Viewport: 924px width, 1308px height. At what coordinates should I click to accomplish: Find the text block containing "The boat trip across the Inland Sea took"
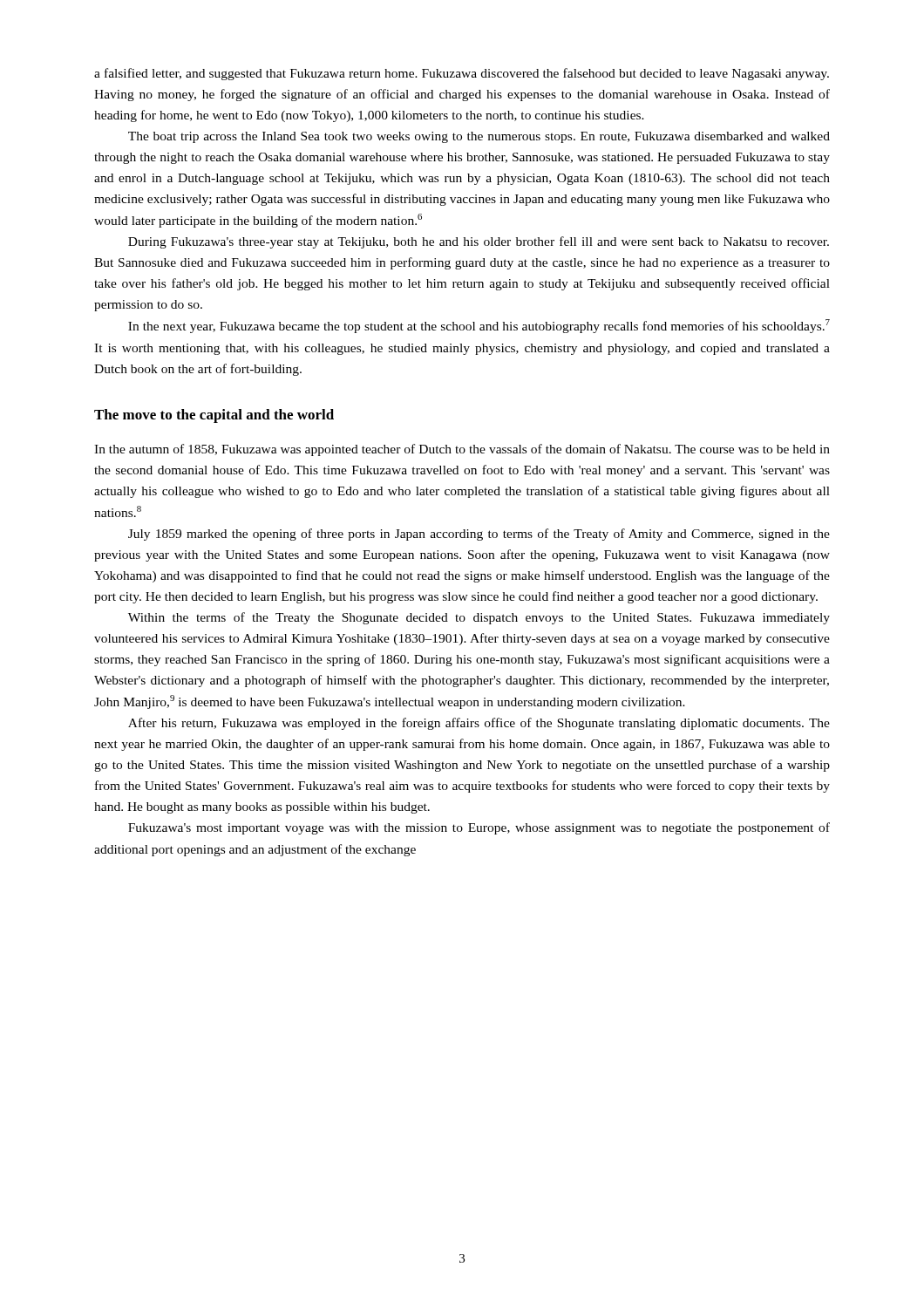[462, 178]
